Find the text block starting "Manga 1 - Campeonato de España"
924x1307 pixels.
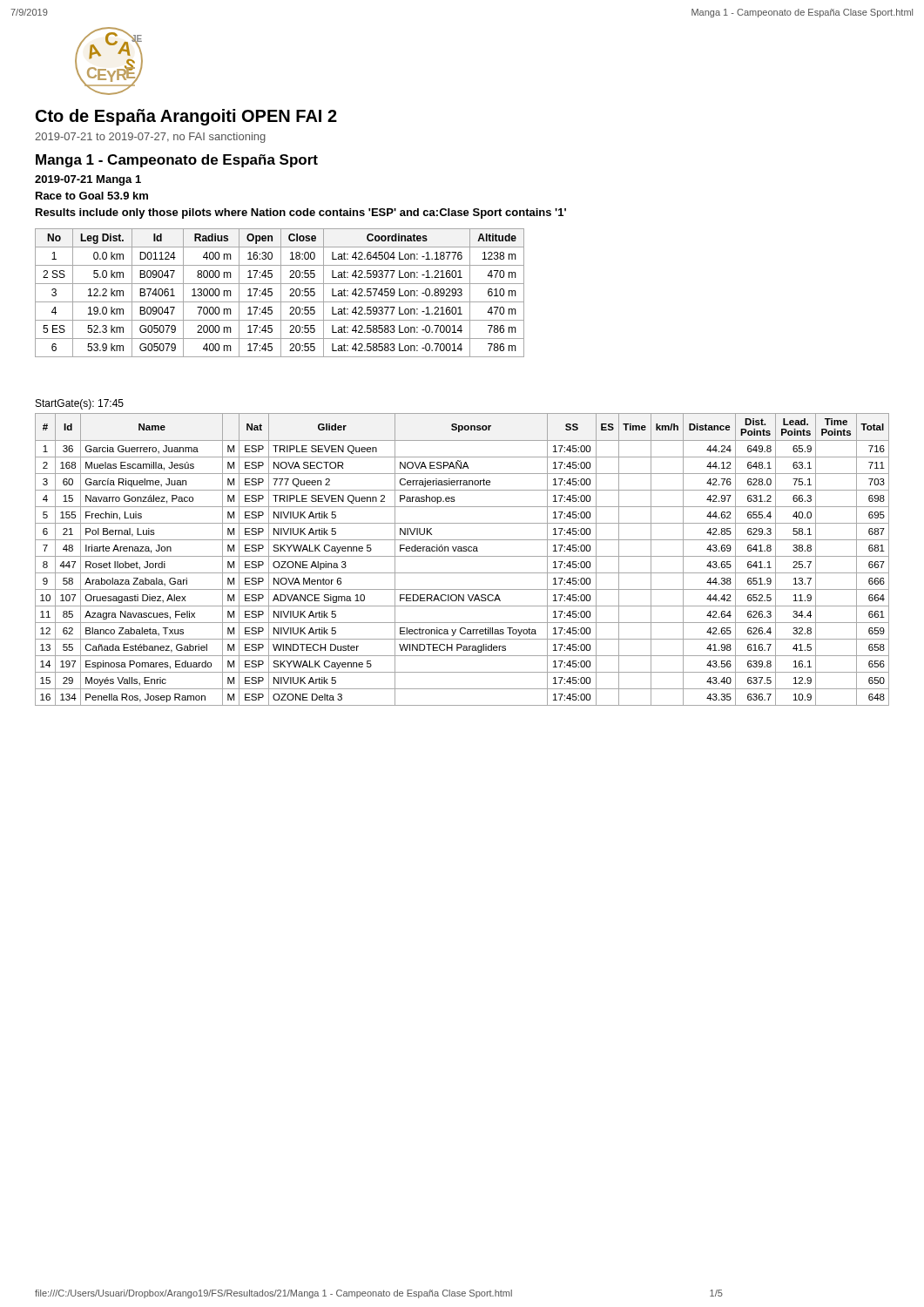[x=176, y=160]
